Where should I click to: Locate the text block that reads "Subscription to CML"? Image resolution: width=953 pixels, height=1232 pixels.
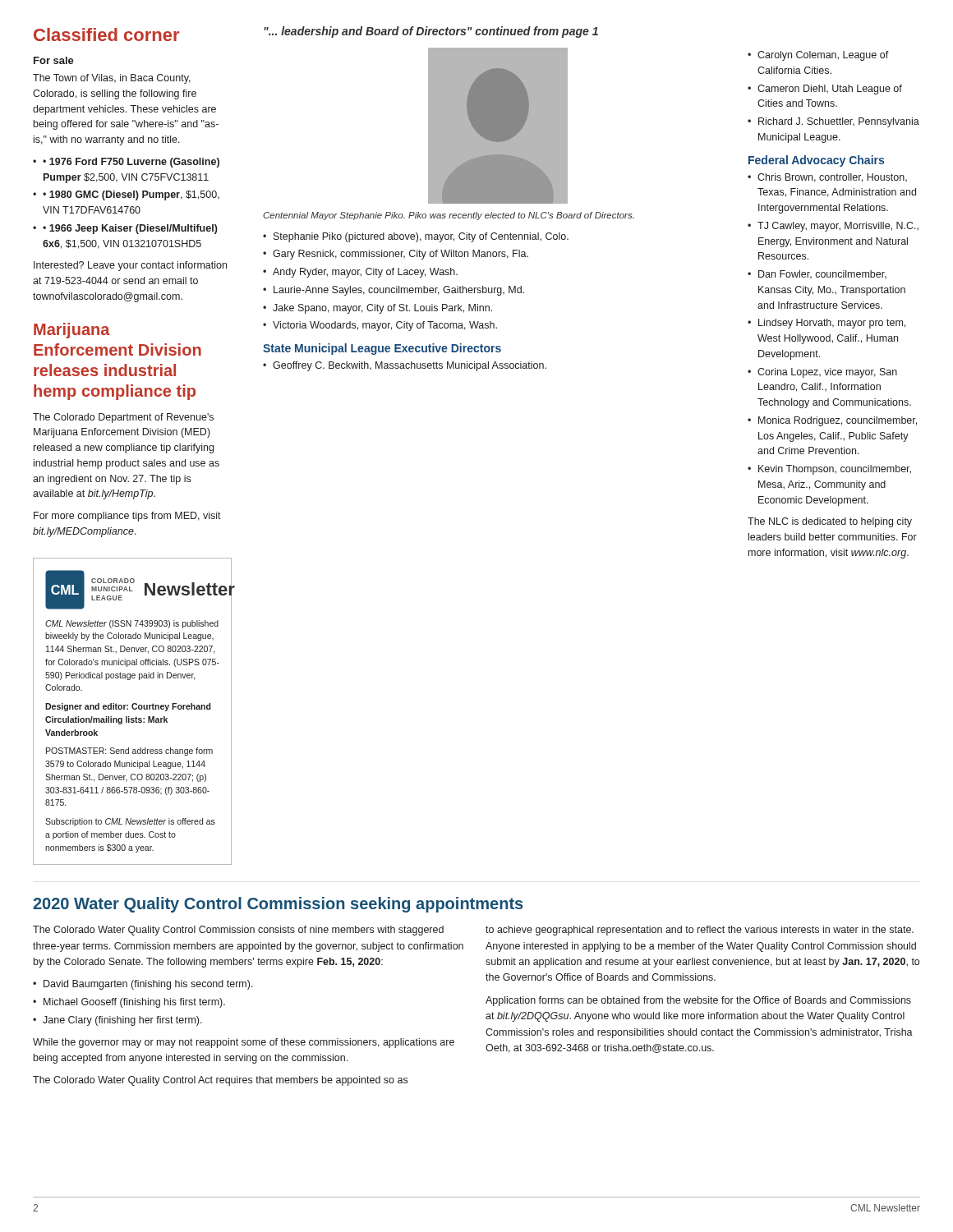click(x=130, y=834)
